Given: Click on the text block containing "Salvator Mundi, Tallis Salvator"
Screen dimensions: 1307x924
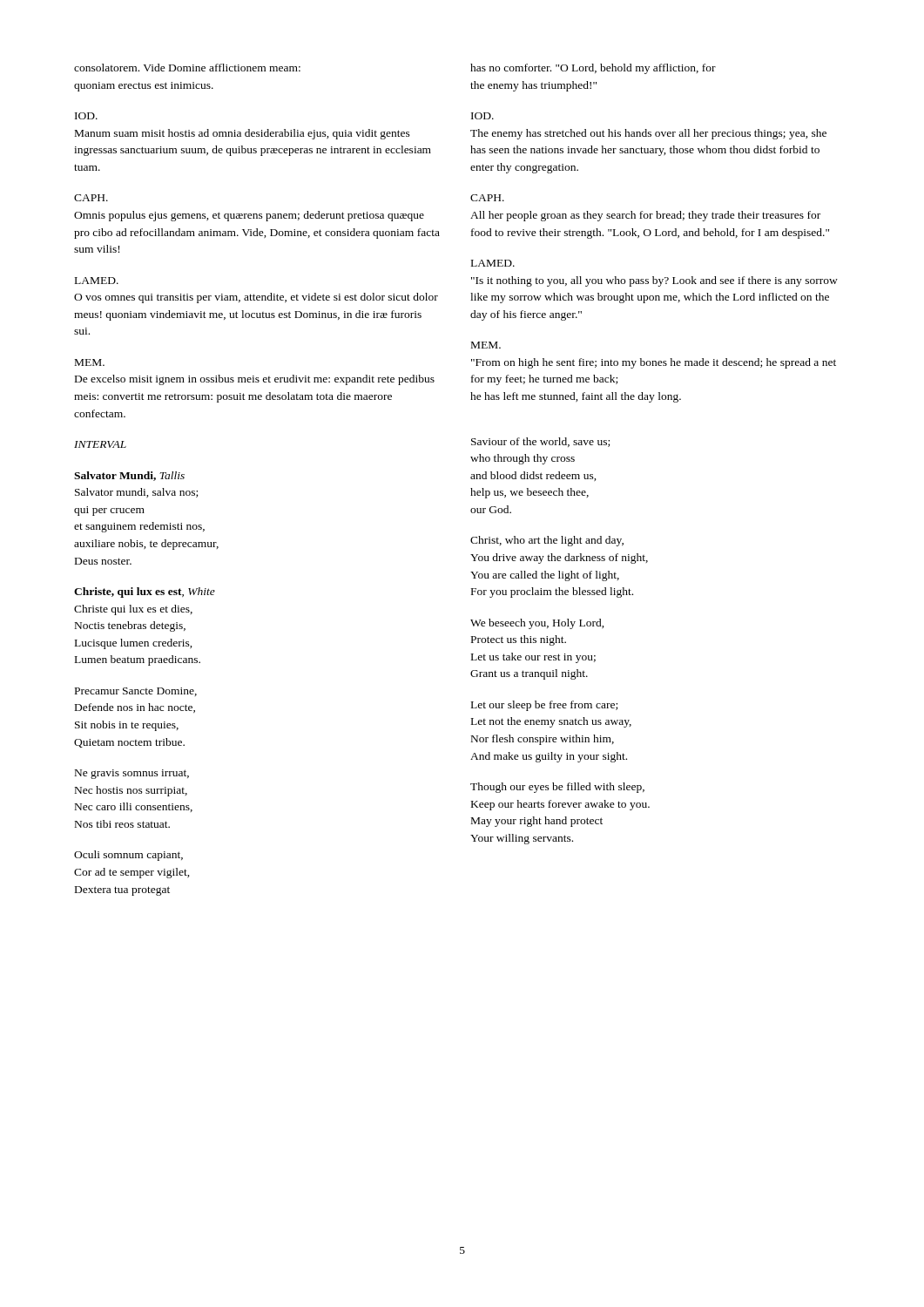Looking at the screenshot, I should pyautogui.click(x=146, y=518).
